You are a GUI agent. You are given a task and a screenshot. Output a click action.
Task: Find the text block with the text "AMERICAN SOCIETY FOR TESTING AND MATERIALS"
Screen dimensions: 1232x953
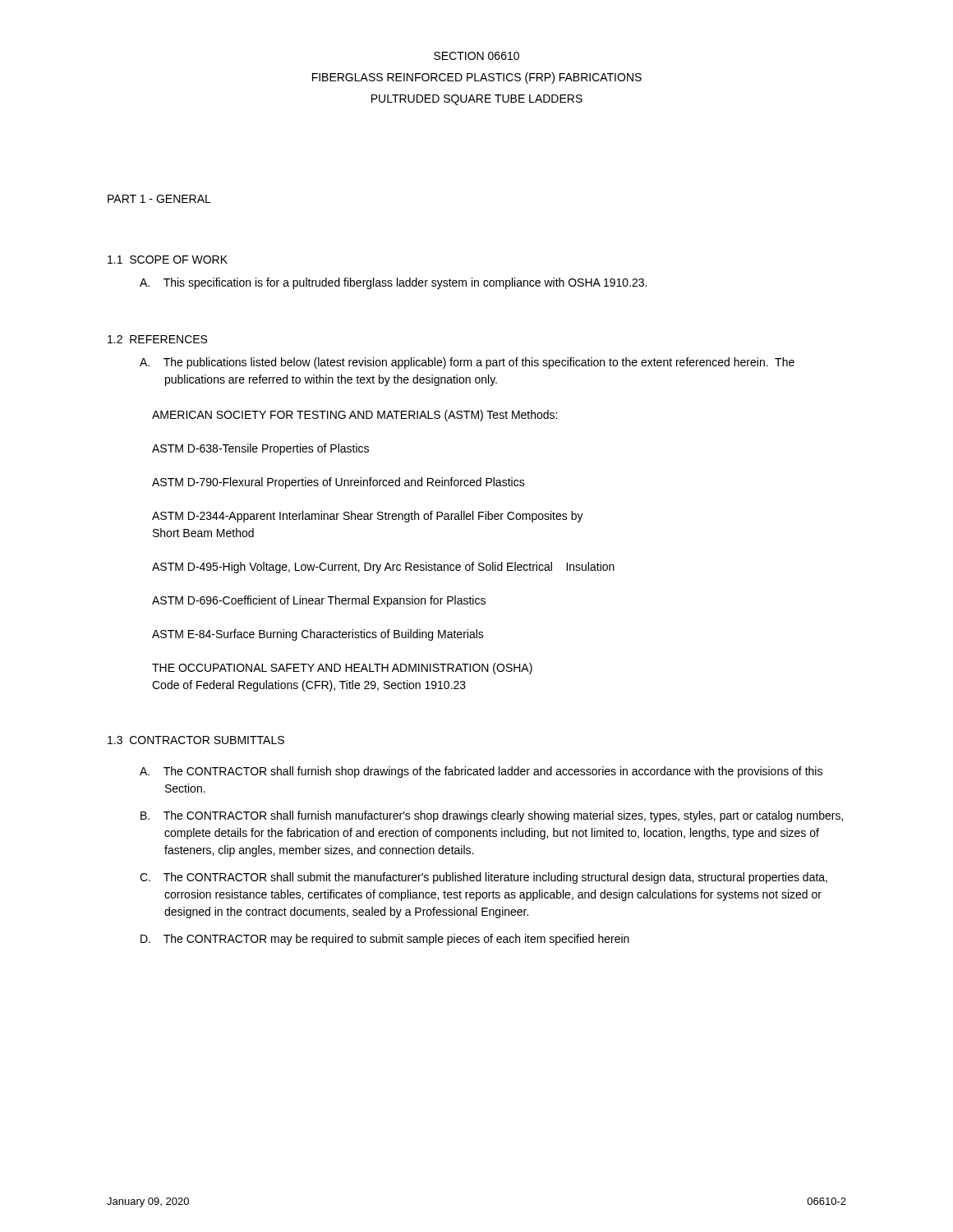355,415
